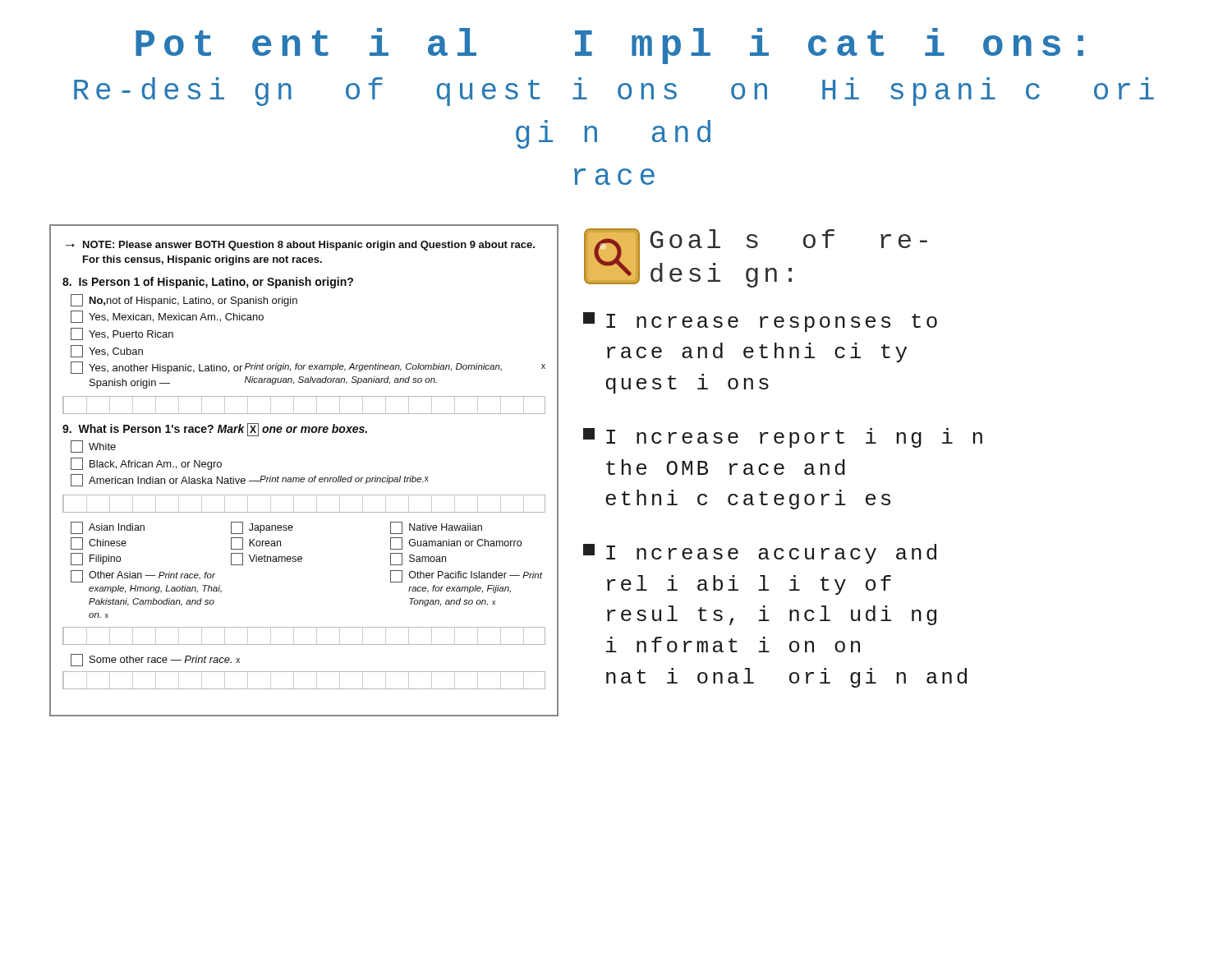The height and width of the screenshot is (953, 1232).
Task: Locate the text that says "Goal s of re-desi gn:"
Action: pyautogui.click(x=759, y=258)
